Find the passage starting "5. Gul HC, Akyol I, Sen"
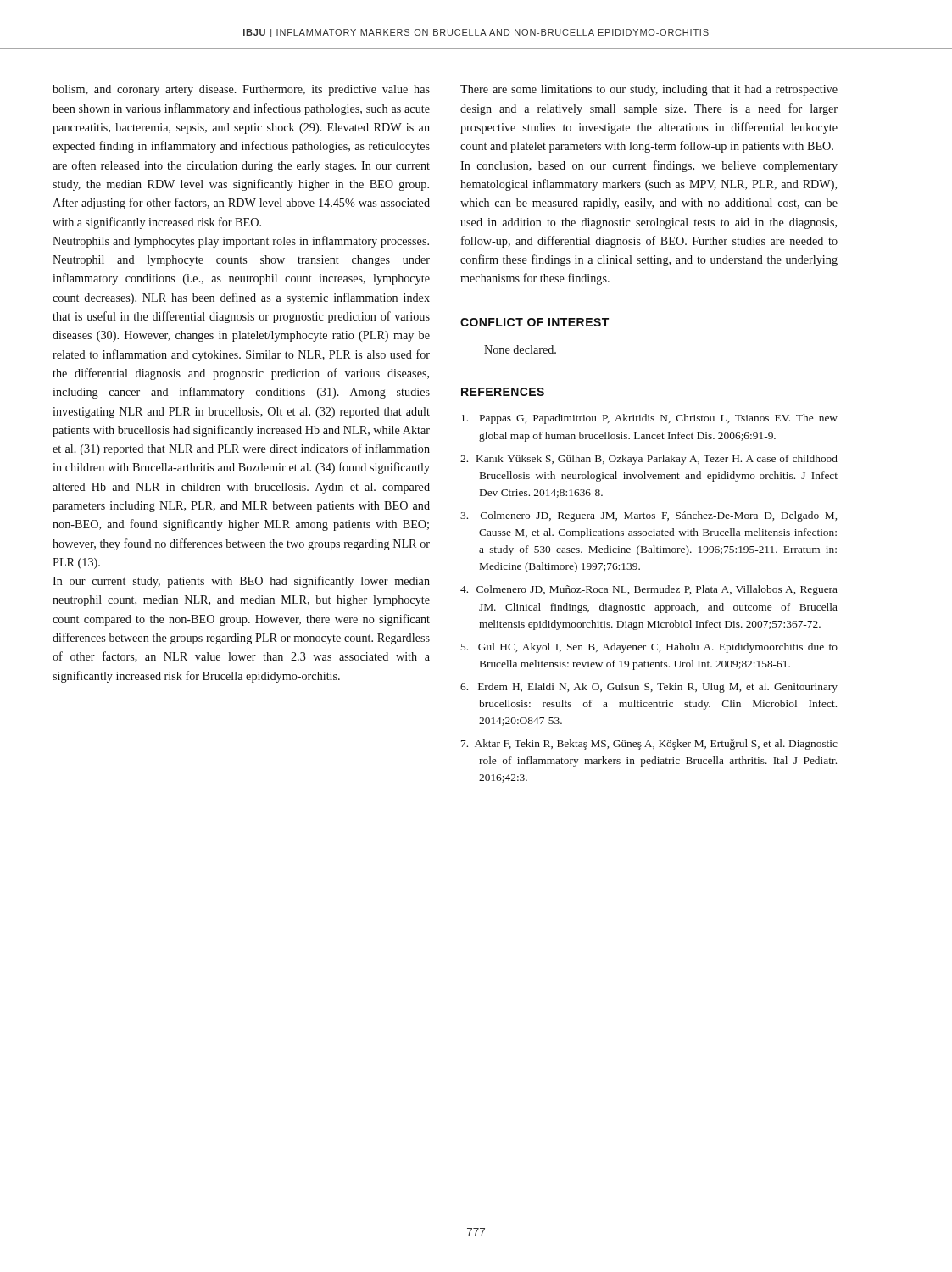952x1272 pixels. [x=649, y=655]
